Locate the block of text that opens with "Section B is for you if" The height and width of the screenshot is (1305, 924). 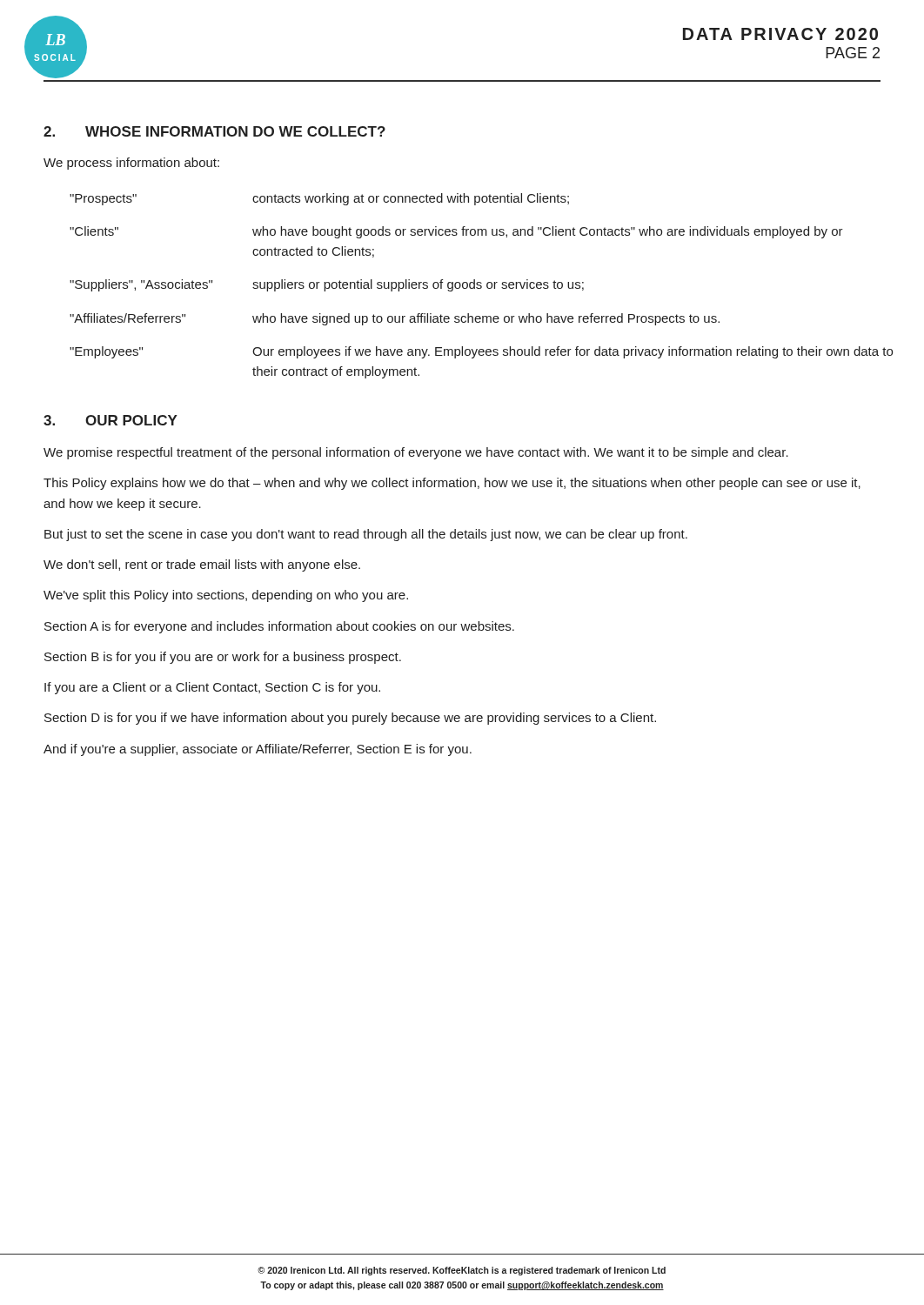click(x=223, y=656)
